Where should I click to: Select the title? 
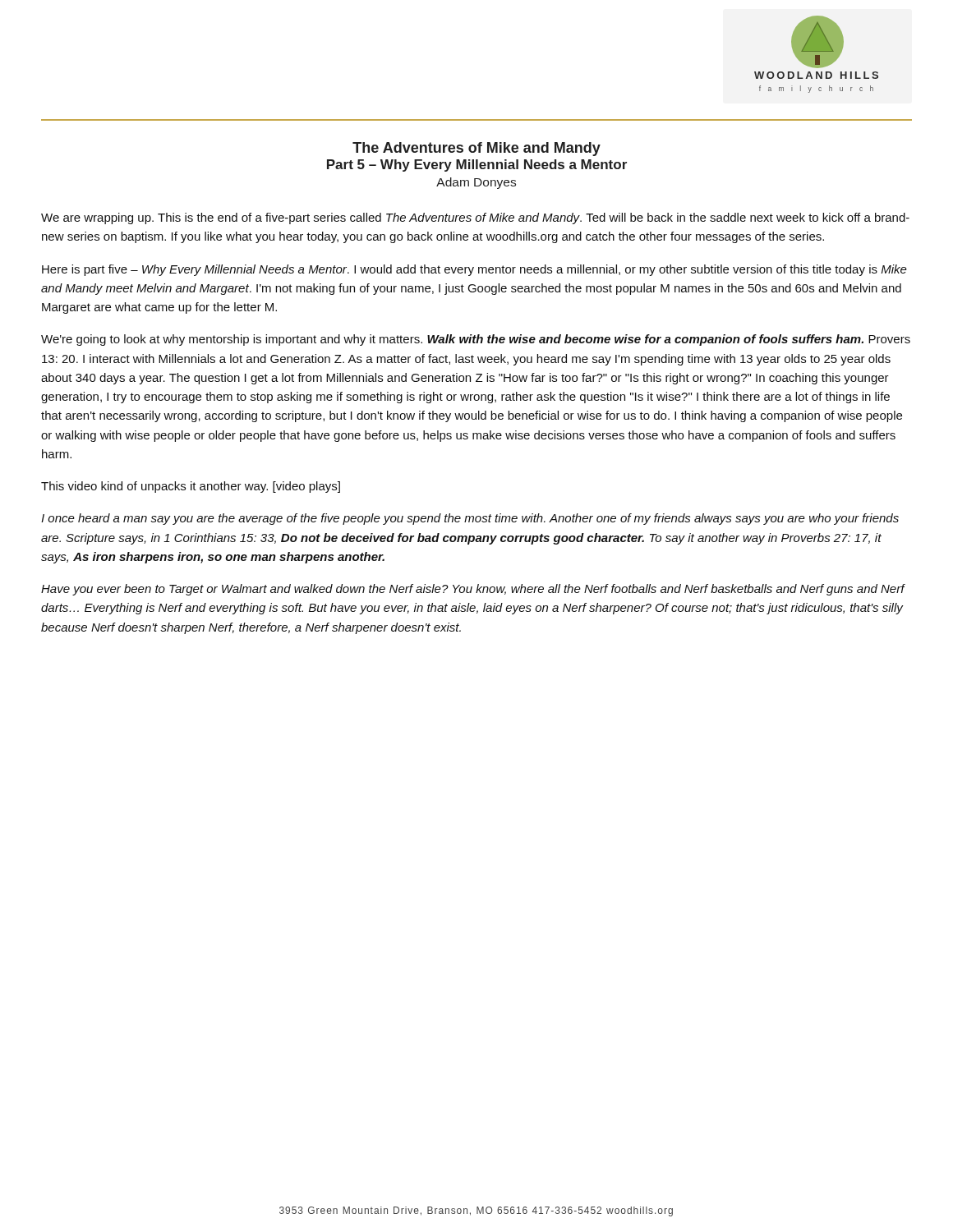tap(476, 165)
